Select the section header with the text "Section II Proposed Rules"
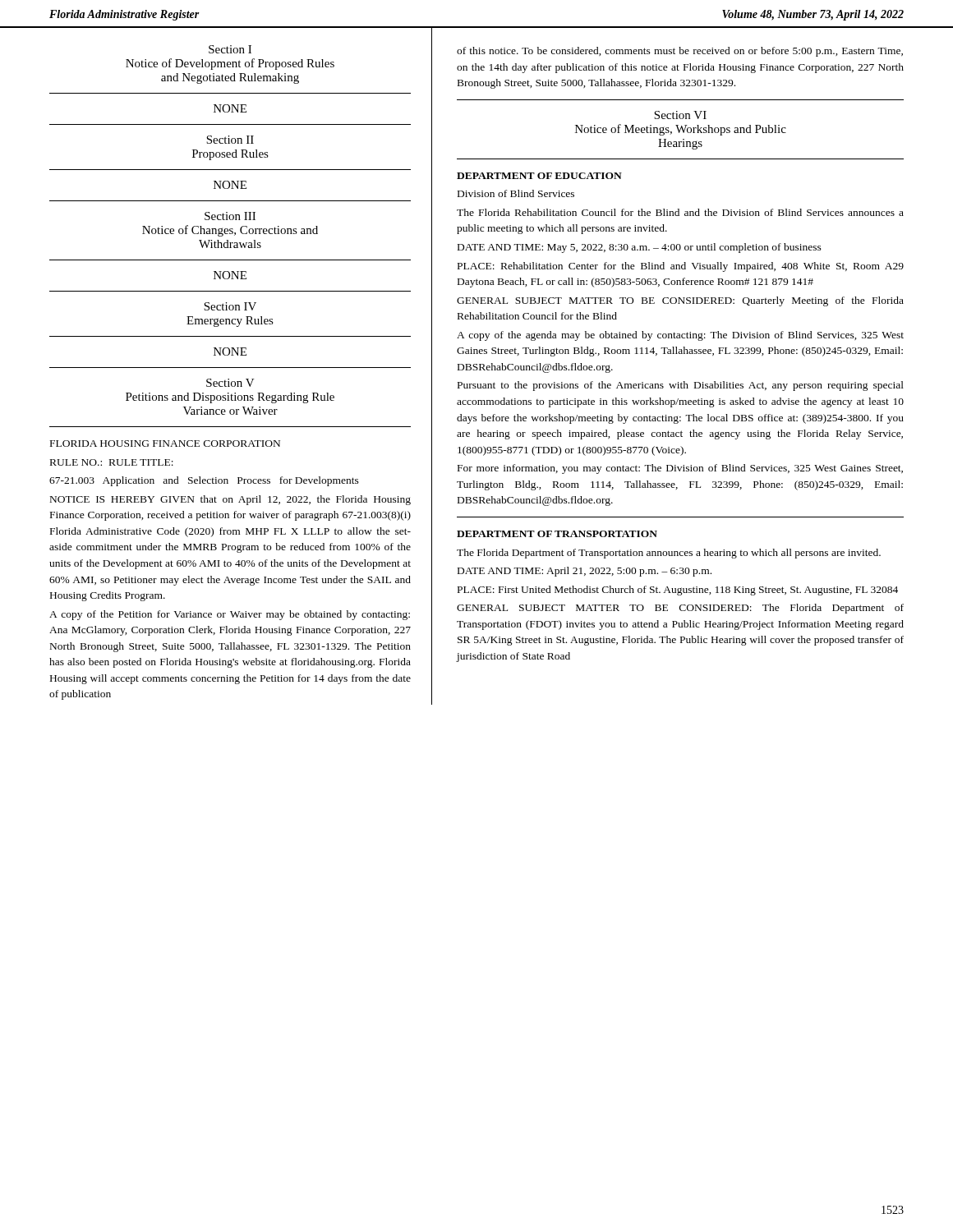Viewport: 953px width, 1232px height. tap(230, 147)
